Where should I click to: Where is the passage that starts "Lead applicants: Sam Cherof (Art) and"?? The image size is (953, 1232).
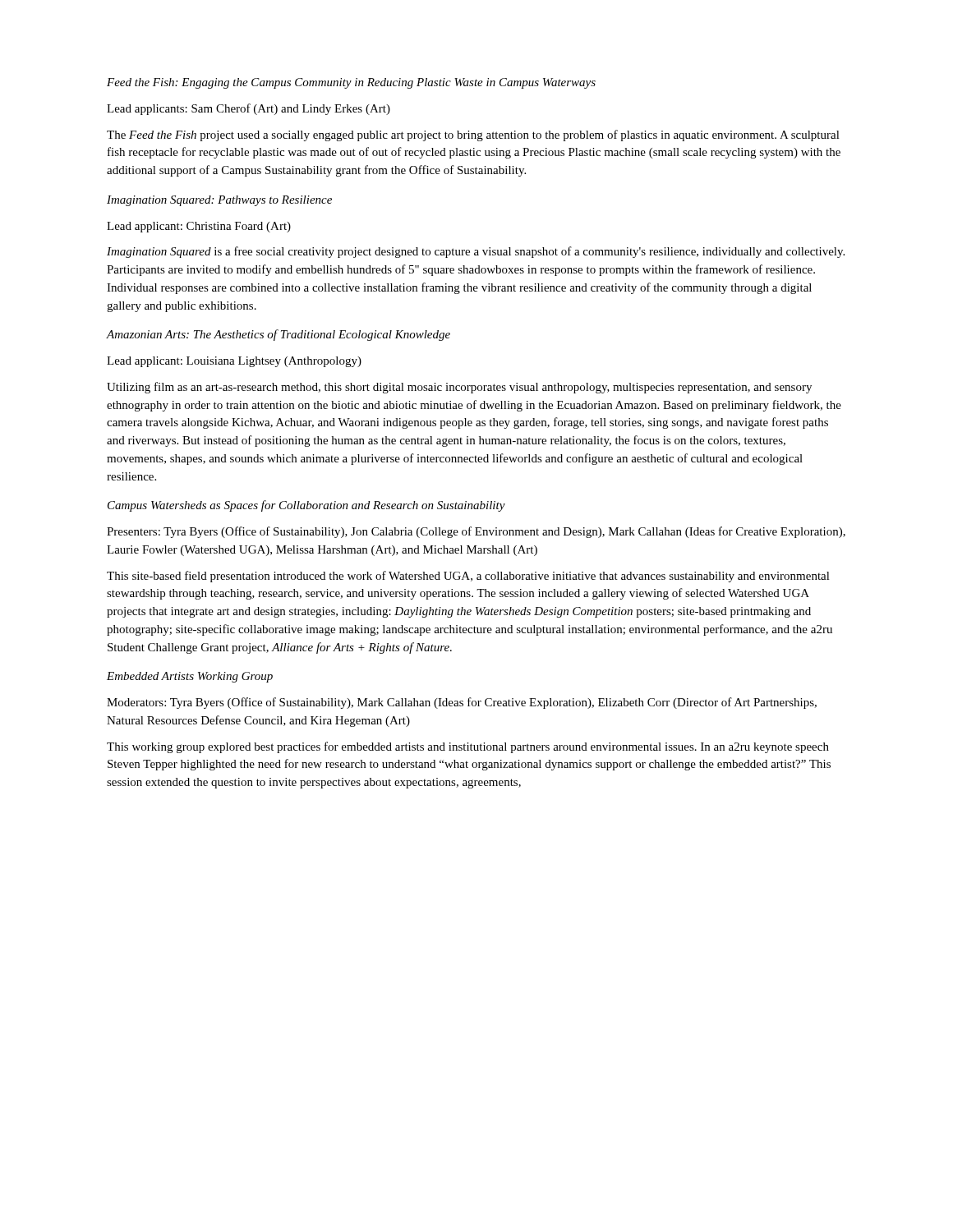[x=249, y=109]
